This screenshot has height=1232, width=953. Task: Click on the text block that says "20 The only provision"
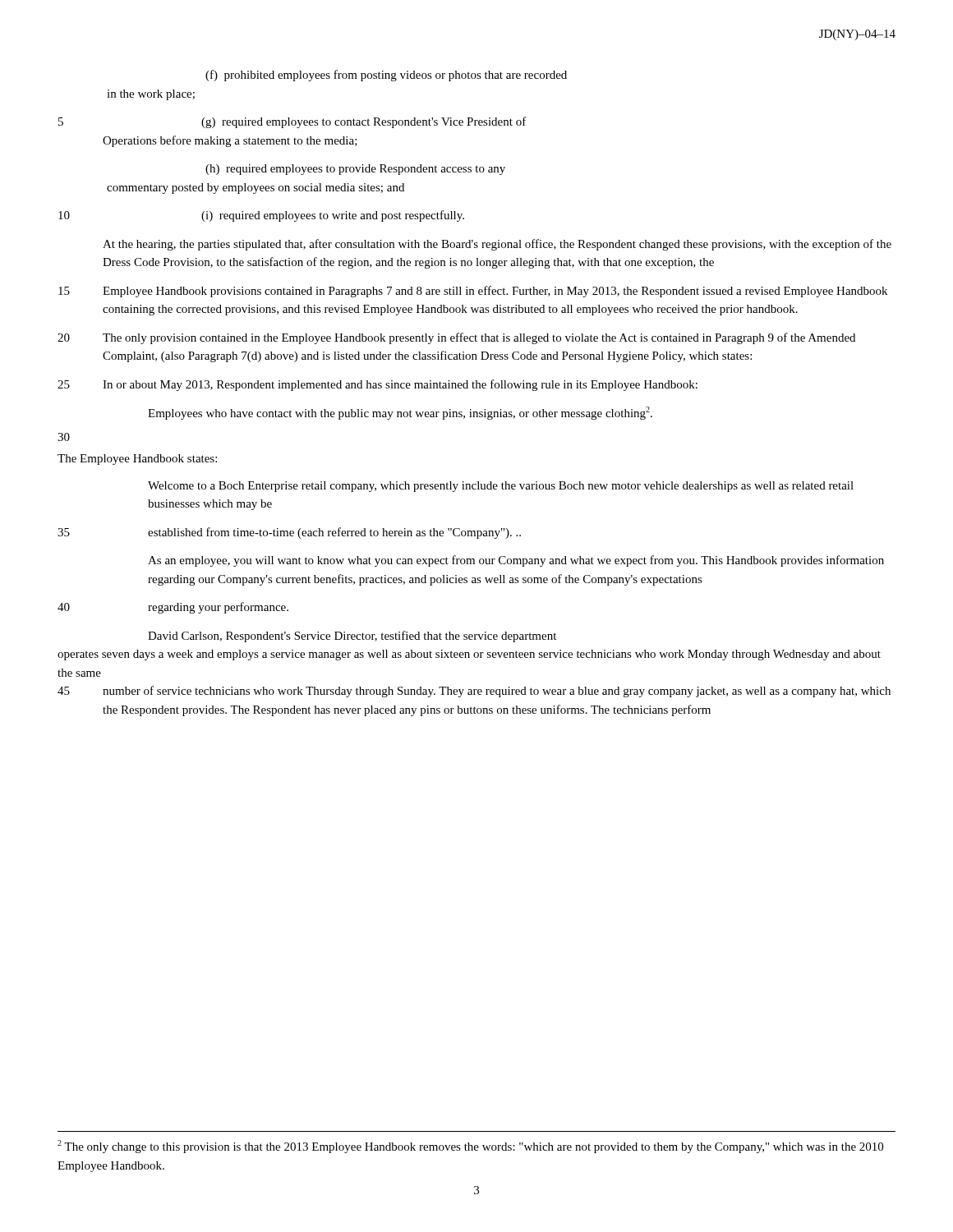pos(476,347)
